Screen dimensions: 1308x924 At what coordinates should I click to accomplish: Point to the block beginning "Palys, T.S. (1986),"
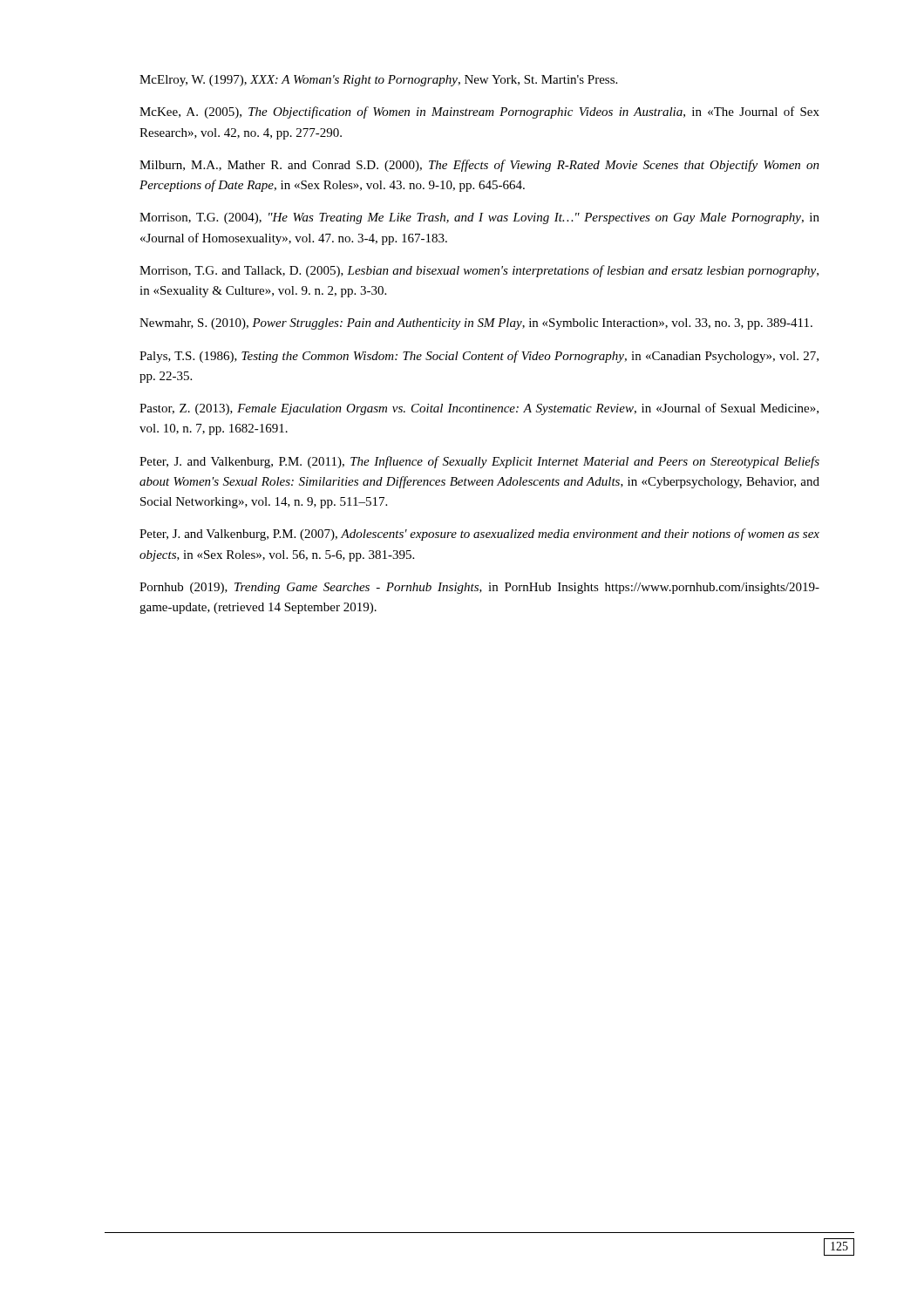pos(479,366)
